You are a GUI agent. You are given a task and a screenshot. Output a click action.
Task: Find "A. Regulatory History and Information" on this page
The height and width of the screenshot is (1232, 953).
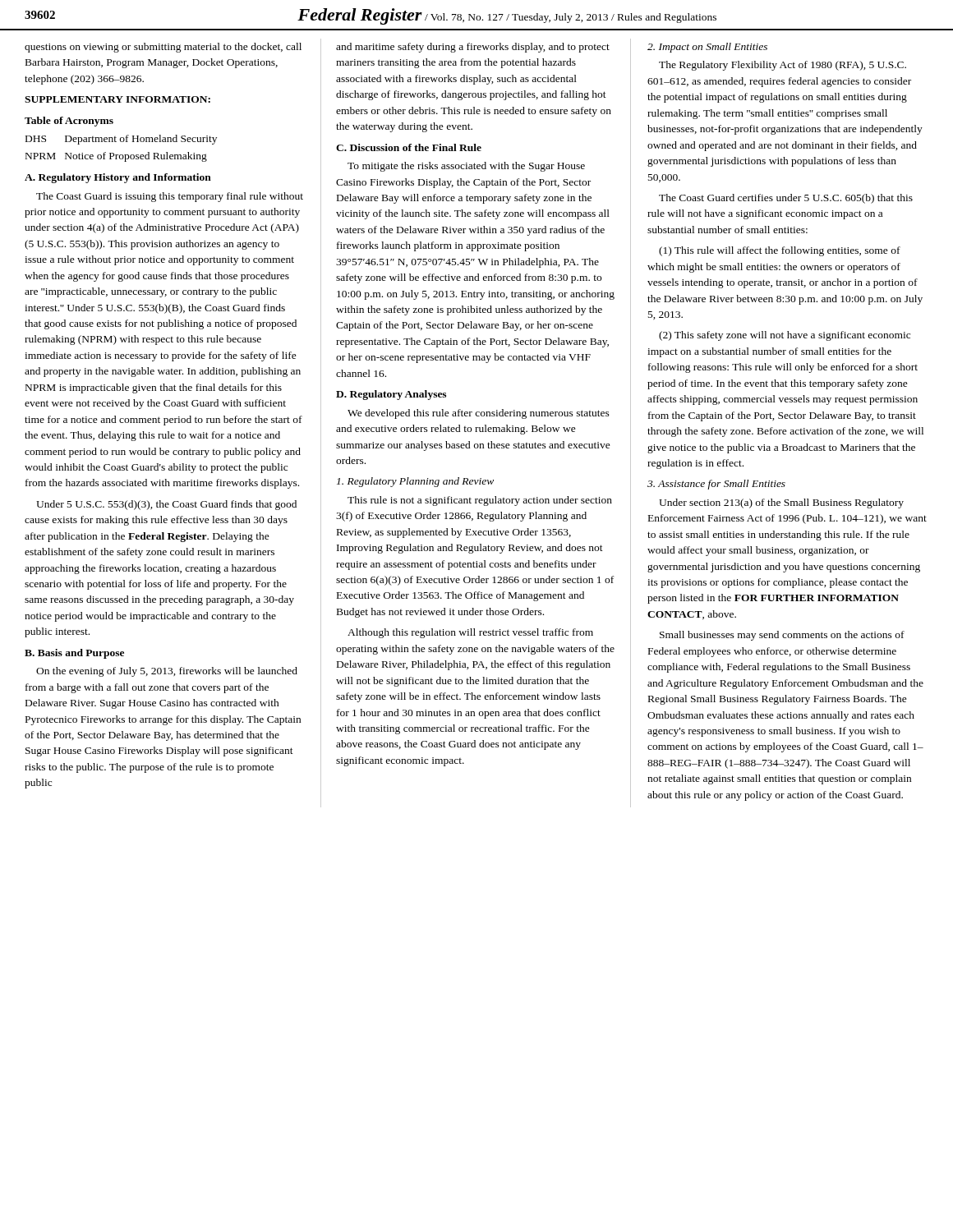tap(118, 177)
